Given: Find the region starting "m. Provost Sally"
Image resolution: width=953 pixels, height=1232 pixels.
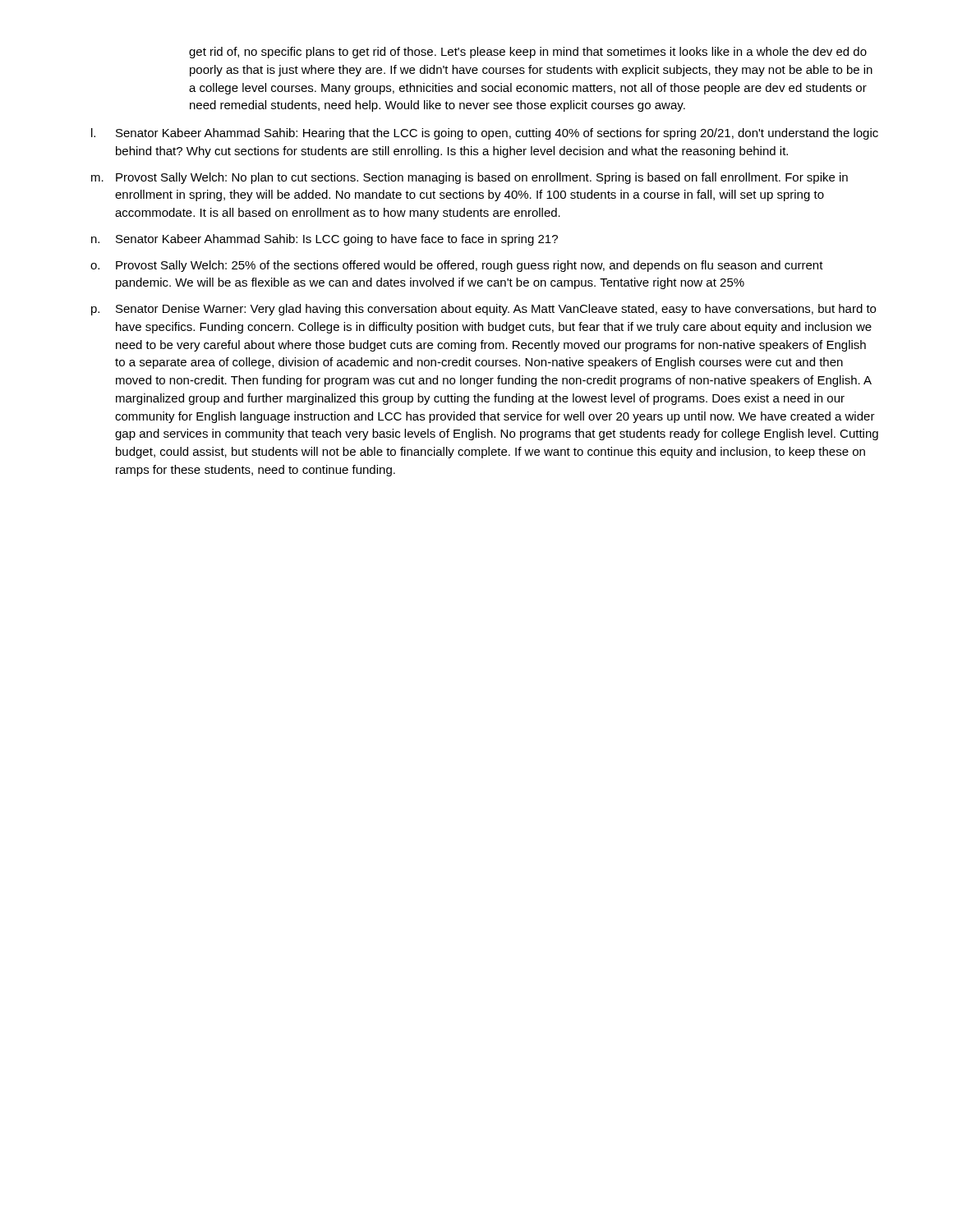Looking at the screenshot, I should pyautogui.click(x=485, y=195).
